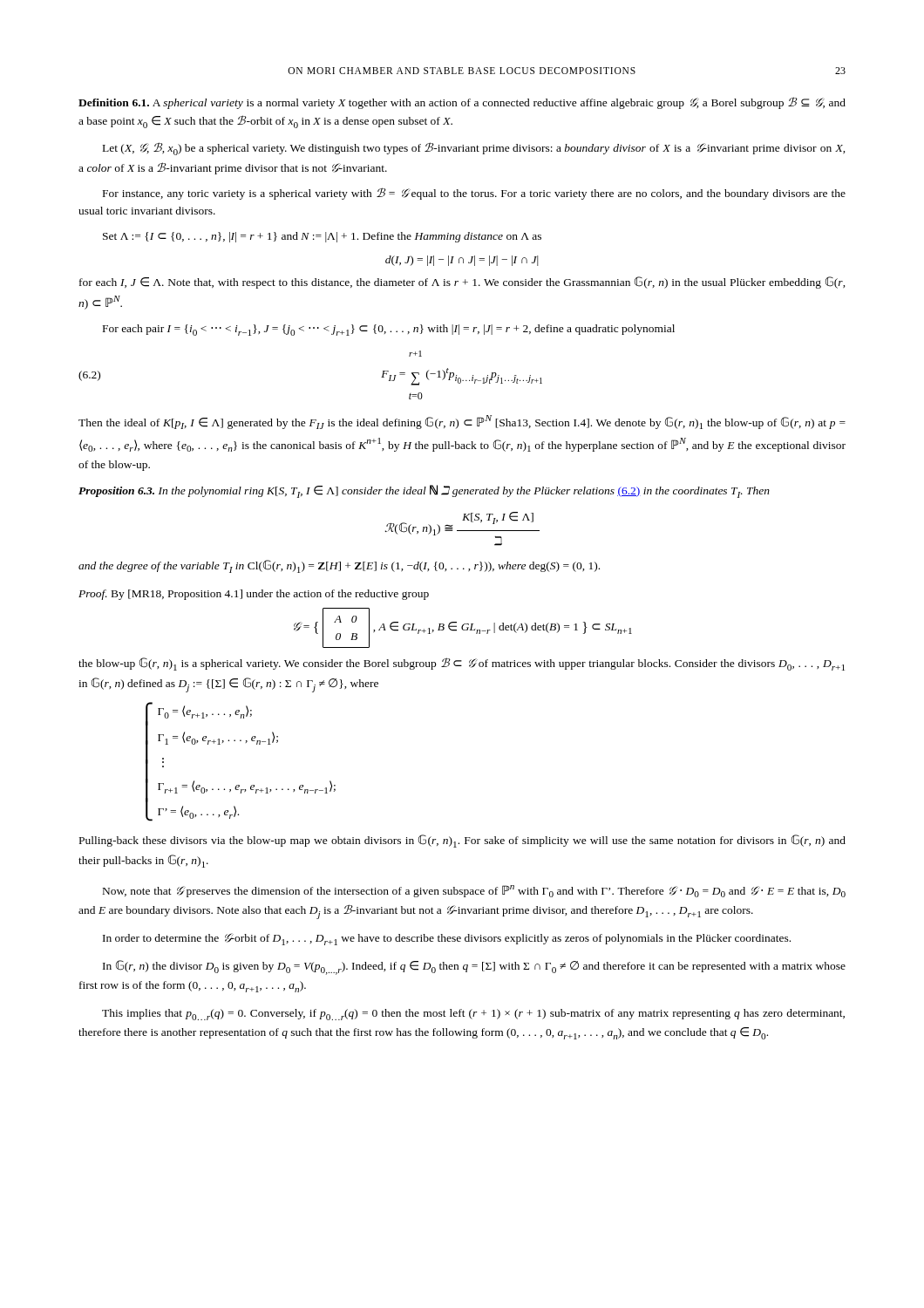Where is the passage that starts "For instance, any toric variety"?
924x1308 pixels.
point(462,202)
